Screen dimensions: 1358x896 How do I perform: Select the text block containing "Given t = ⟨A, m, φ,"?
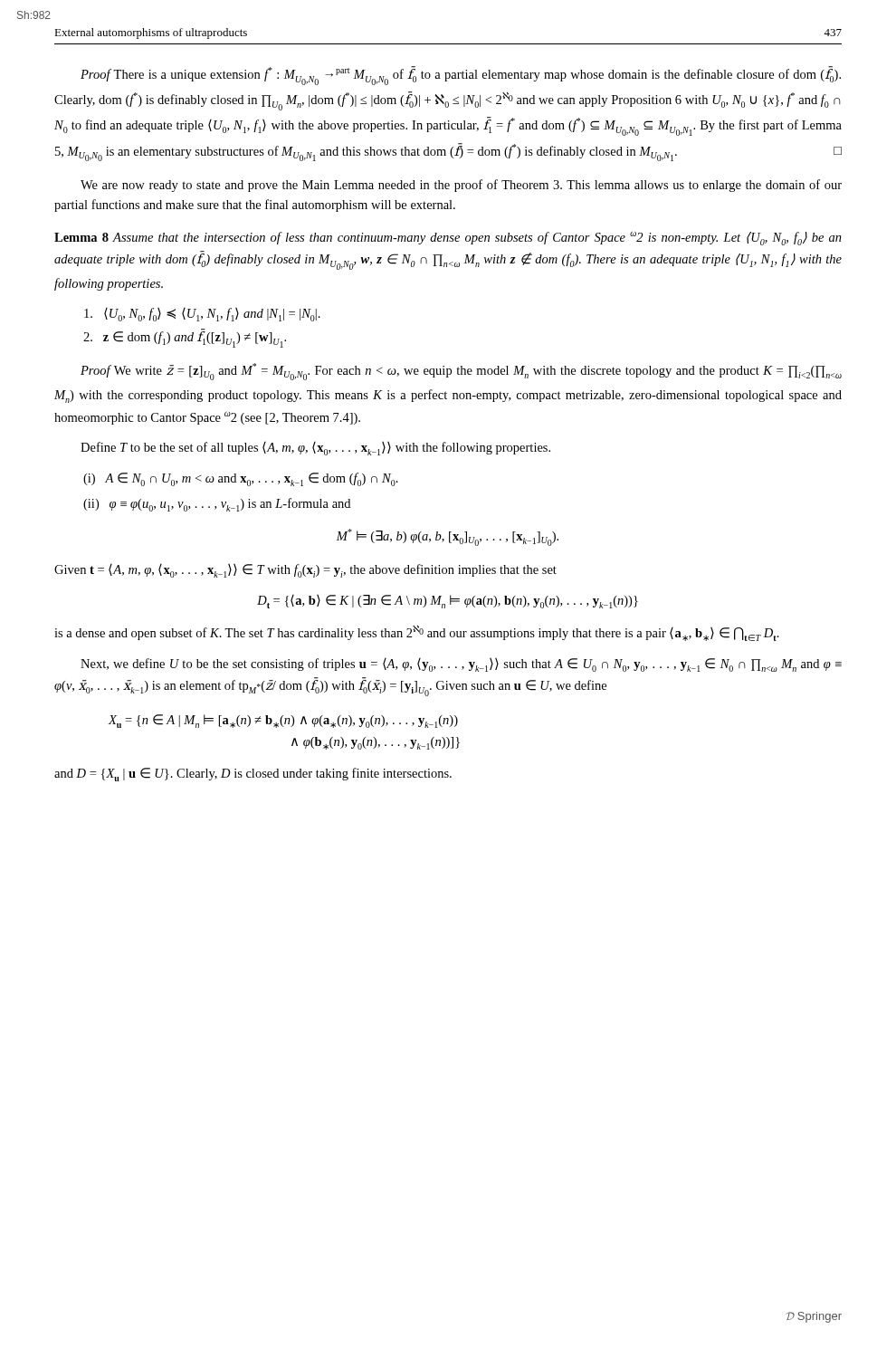(x=448, y=570)
